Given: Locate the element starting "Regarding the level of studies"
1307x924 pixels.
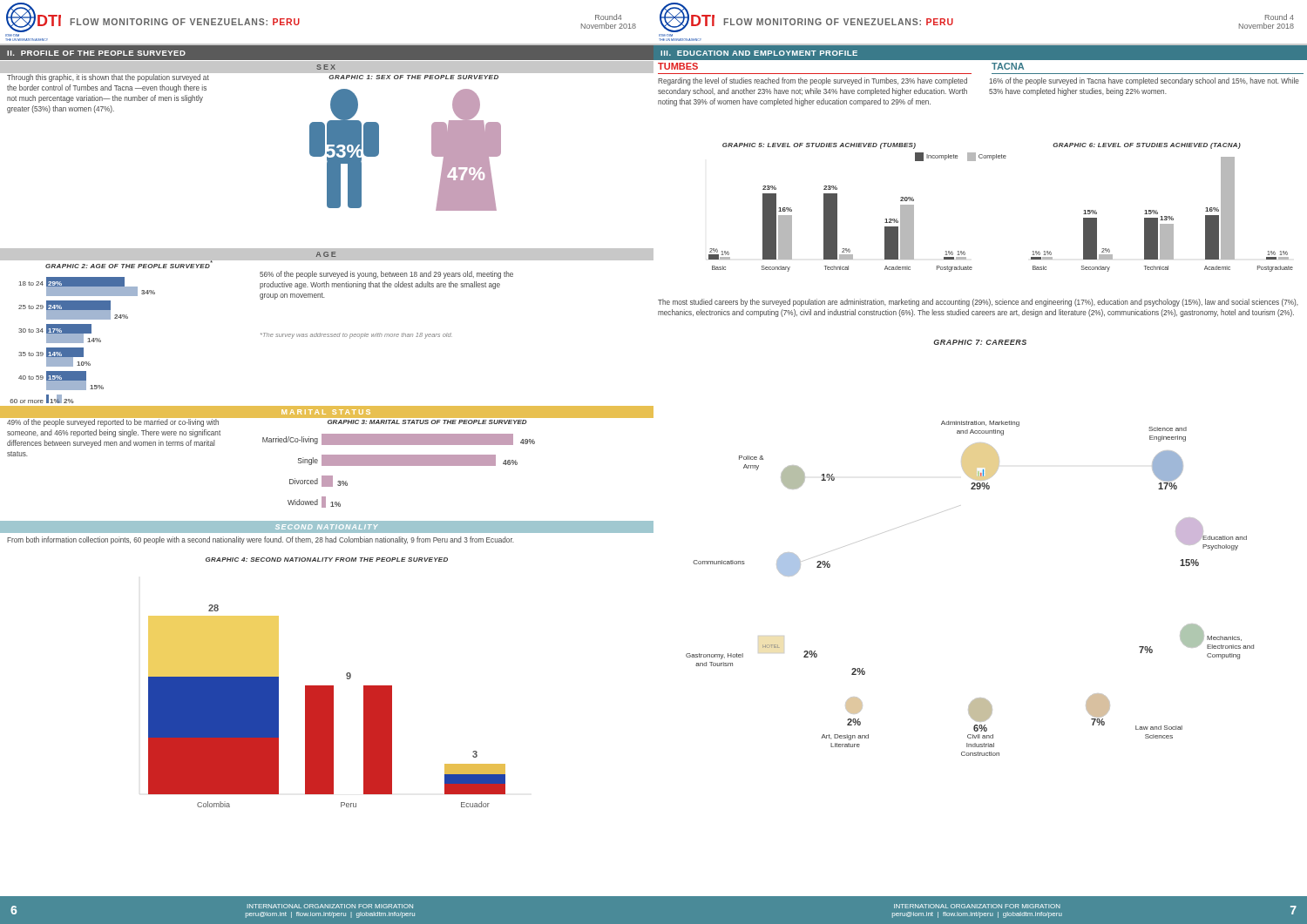Looking at the screenshot, I should click(x=813, y=92).
